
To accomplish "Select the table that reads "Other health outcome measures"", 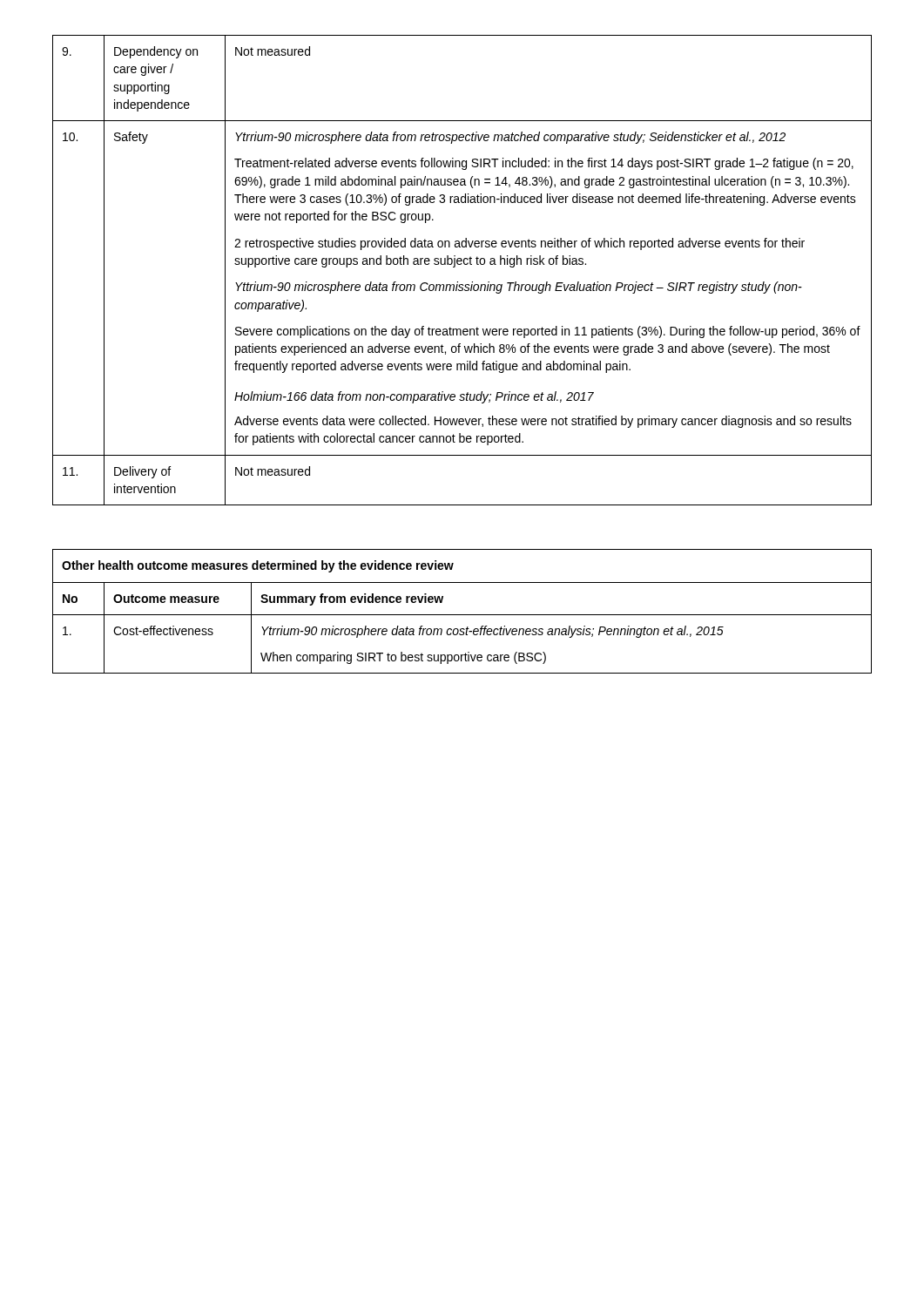I will 462,612.
